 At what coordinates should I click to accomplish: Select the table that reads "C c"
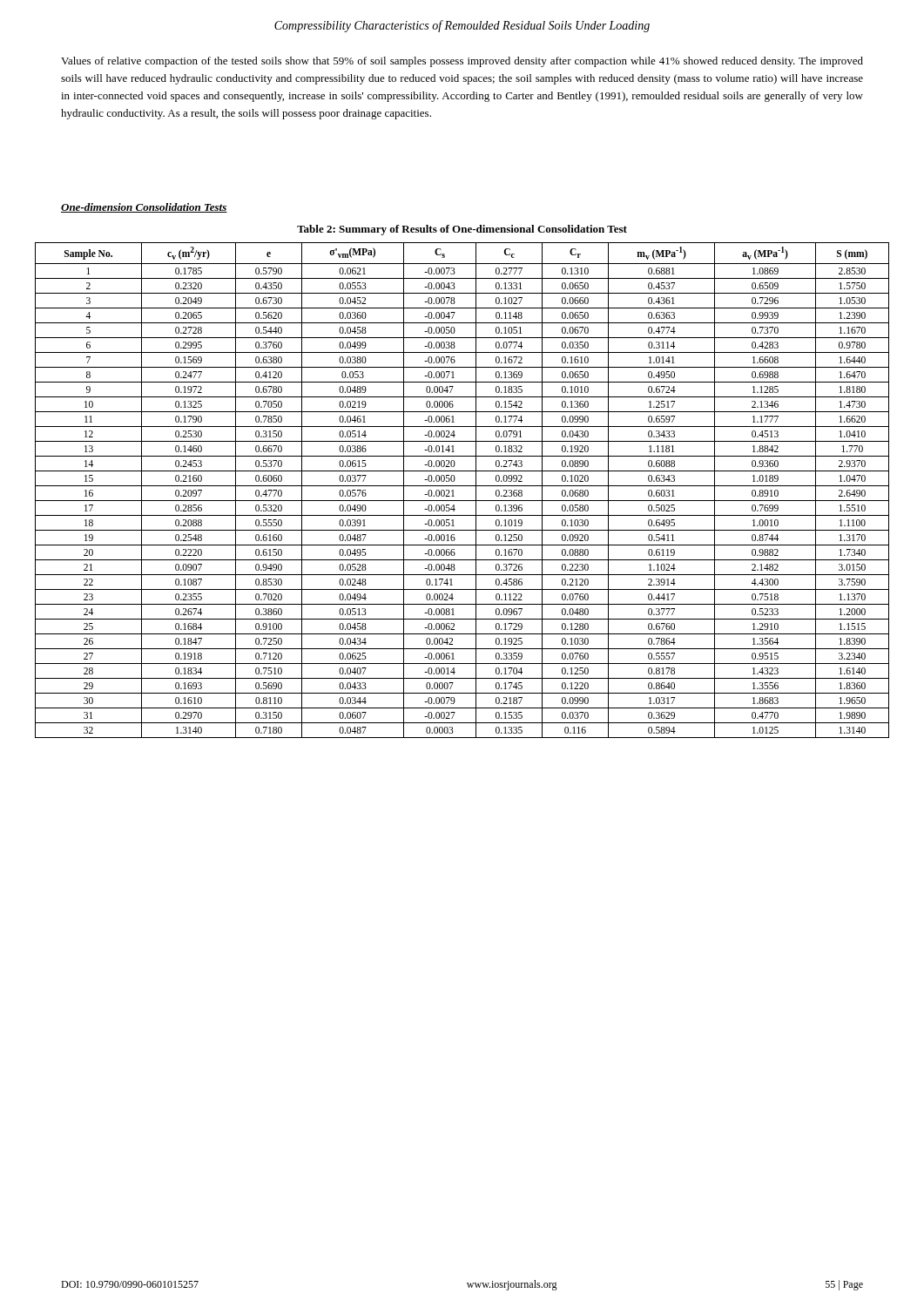coord(462,490)
